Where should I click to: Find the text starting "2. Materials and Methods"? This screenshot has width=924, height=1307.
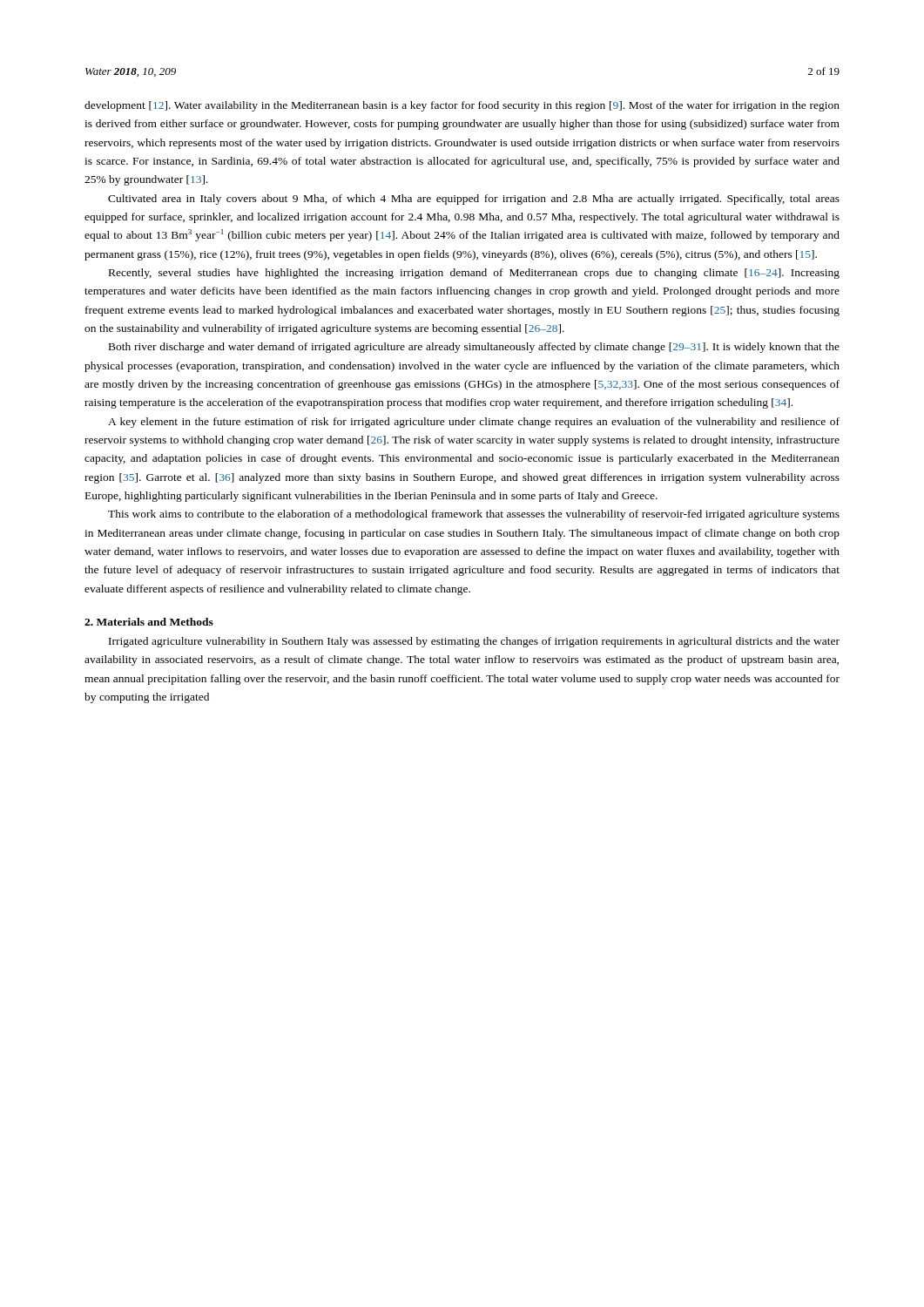(149, 622)
